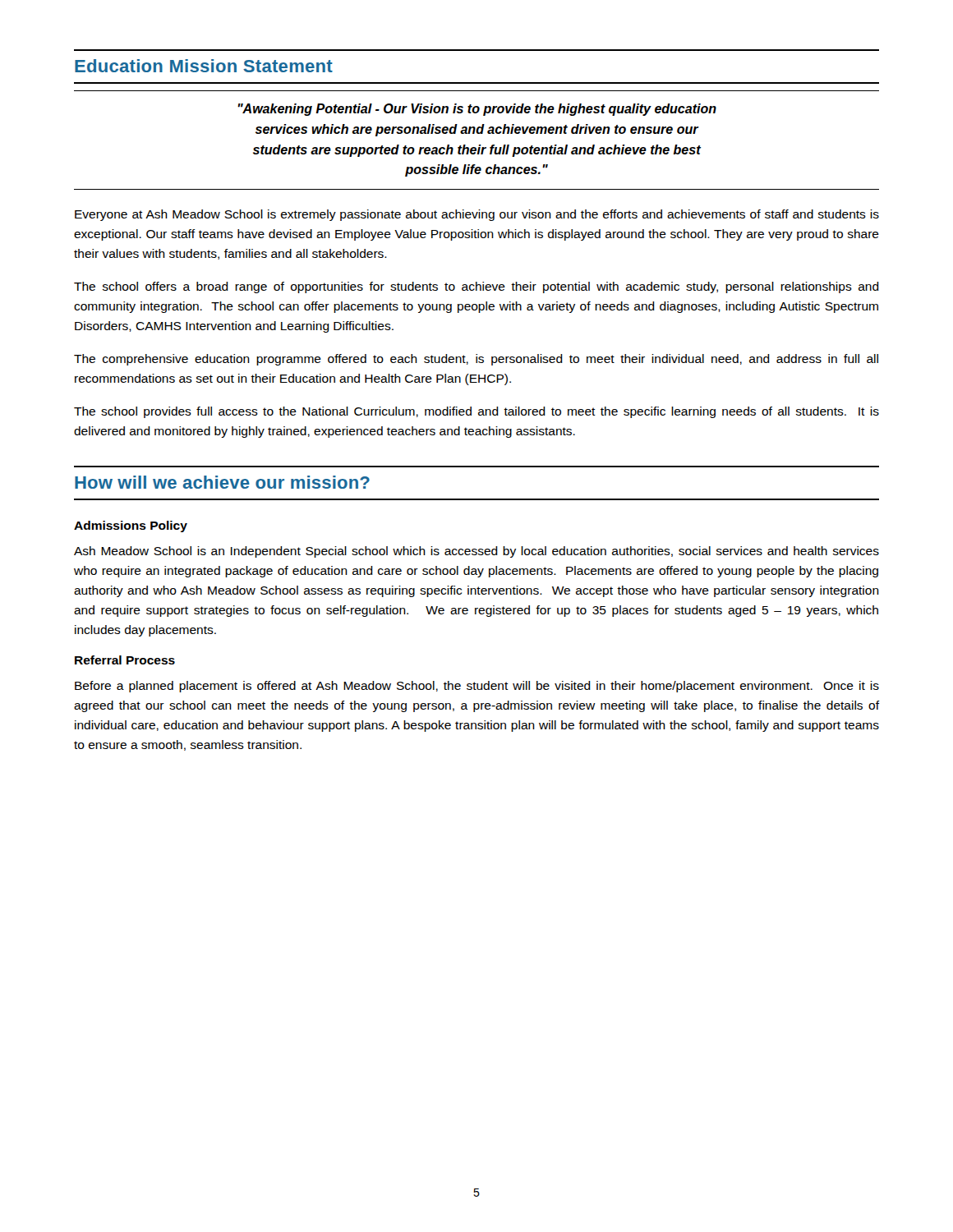Click on the section header with the text "Referral Process"
The height and width of the screenshot is (1232, 953).
(125, 660)
